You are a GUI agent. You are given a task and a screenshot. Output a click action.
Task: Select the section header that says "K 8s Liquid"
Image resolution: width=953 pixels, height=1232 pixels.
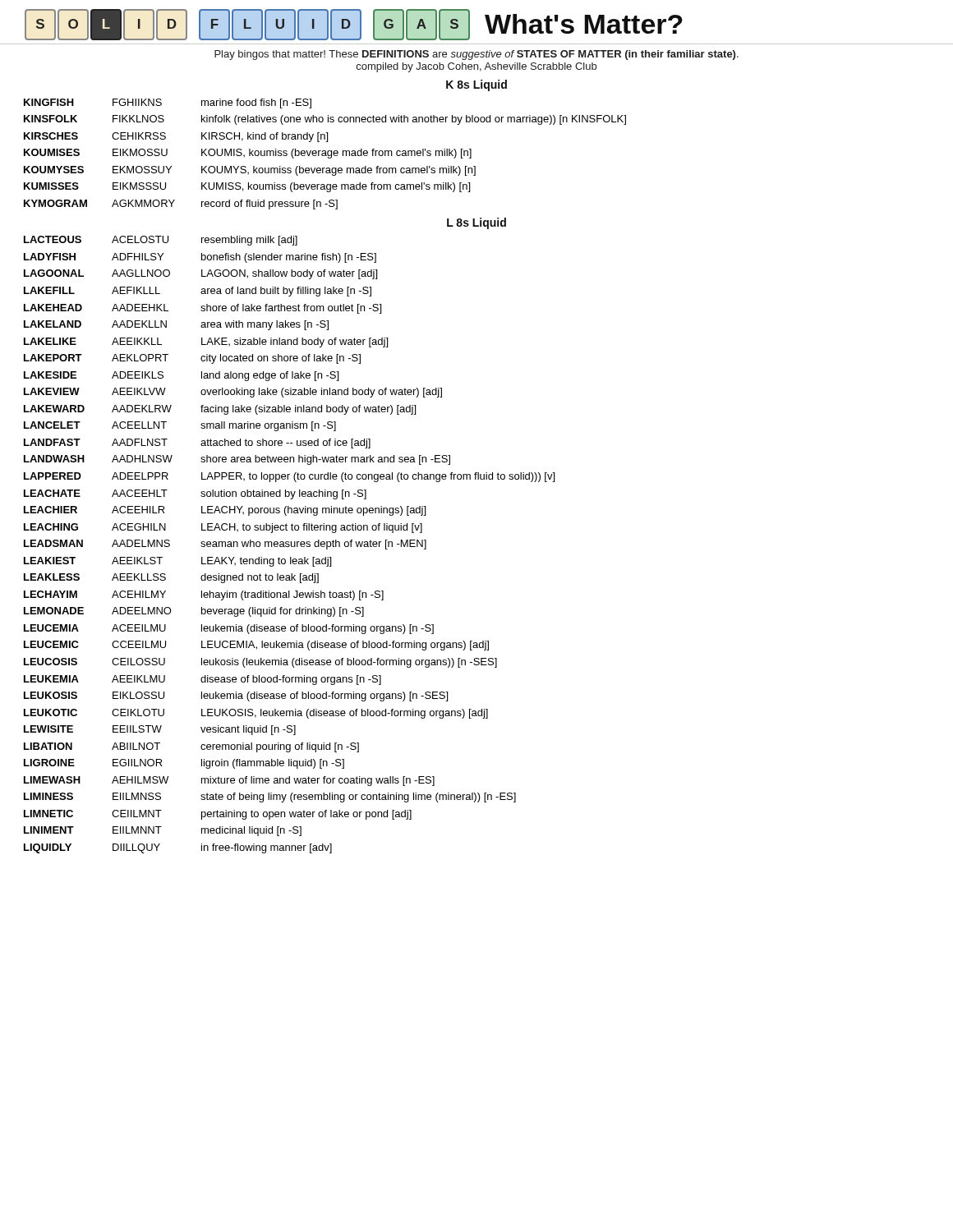coord(476,85)
